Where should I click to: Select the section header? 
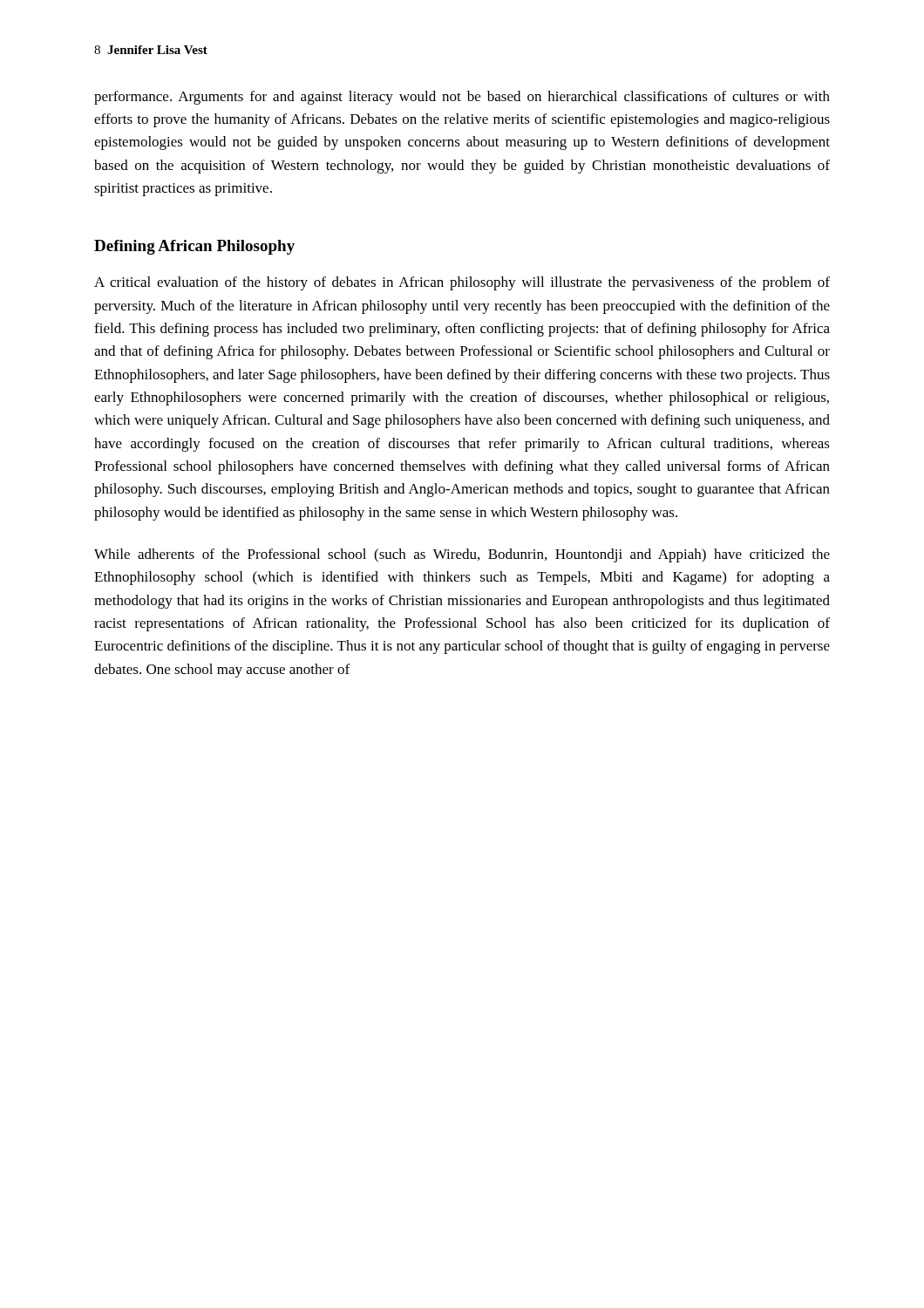(x=194, y=246)
